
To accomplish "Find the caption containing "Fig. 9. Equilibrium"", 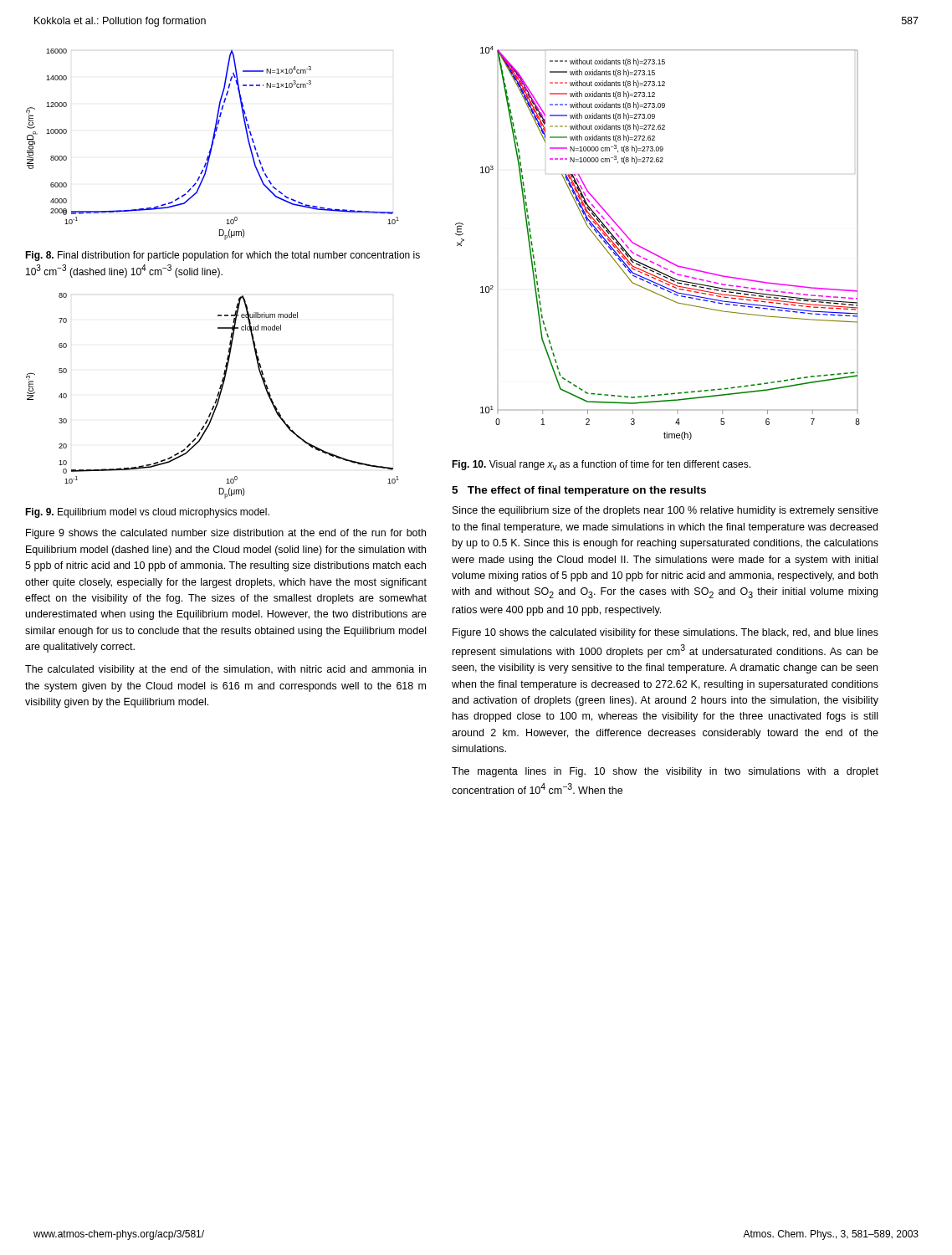I will click(x=148, y=512).
